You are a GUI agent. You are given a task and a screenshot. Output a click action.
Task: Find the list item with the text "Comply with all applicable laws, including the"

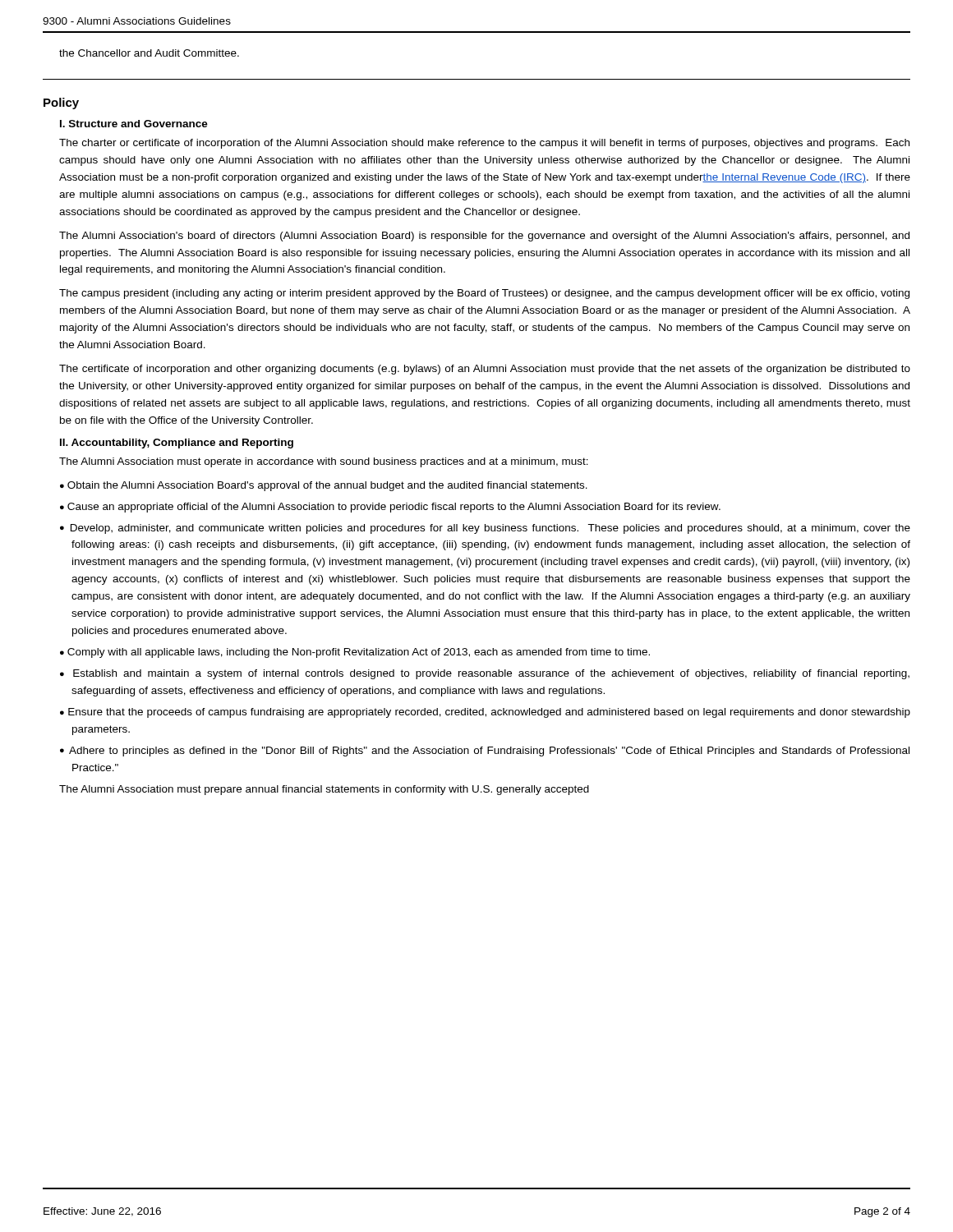pyautogui.click(x=359, y=652)
